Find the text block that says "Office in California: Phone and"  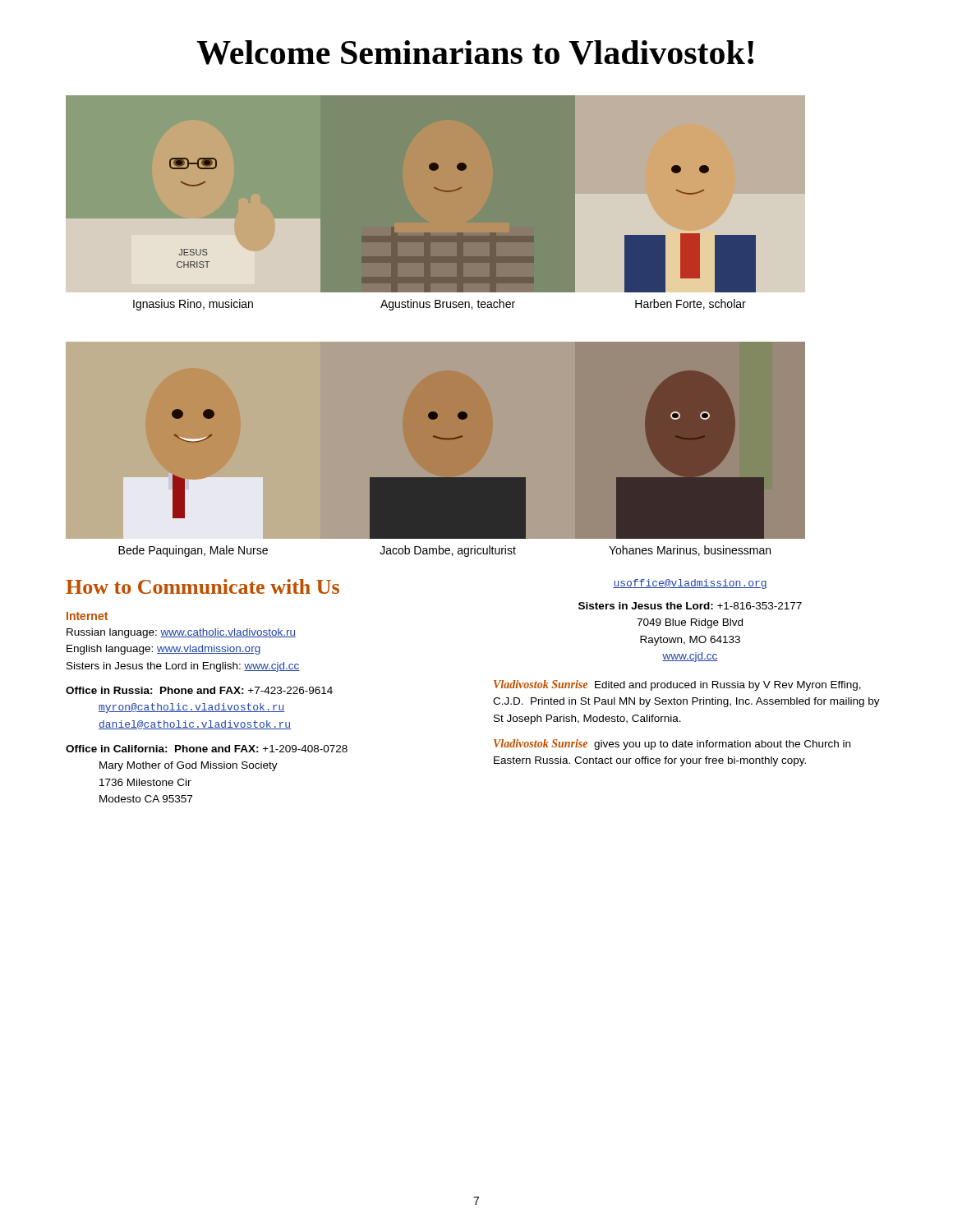(263, 774)
